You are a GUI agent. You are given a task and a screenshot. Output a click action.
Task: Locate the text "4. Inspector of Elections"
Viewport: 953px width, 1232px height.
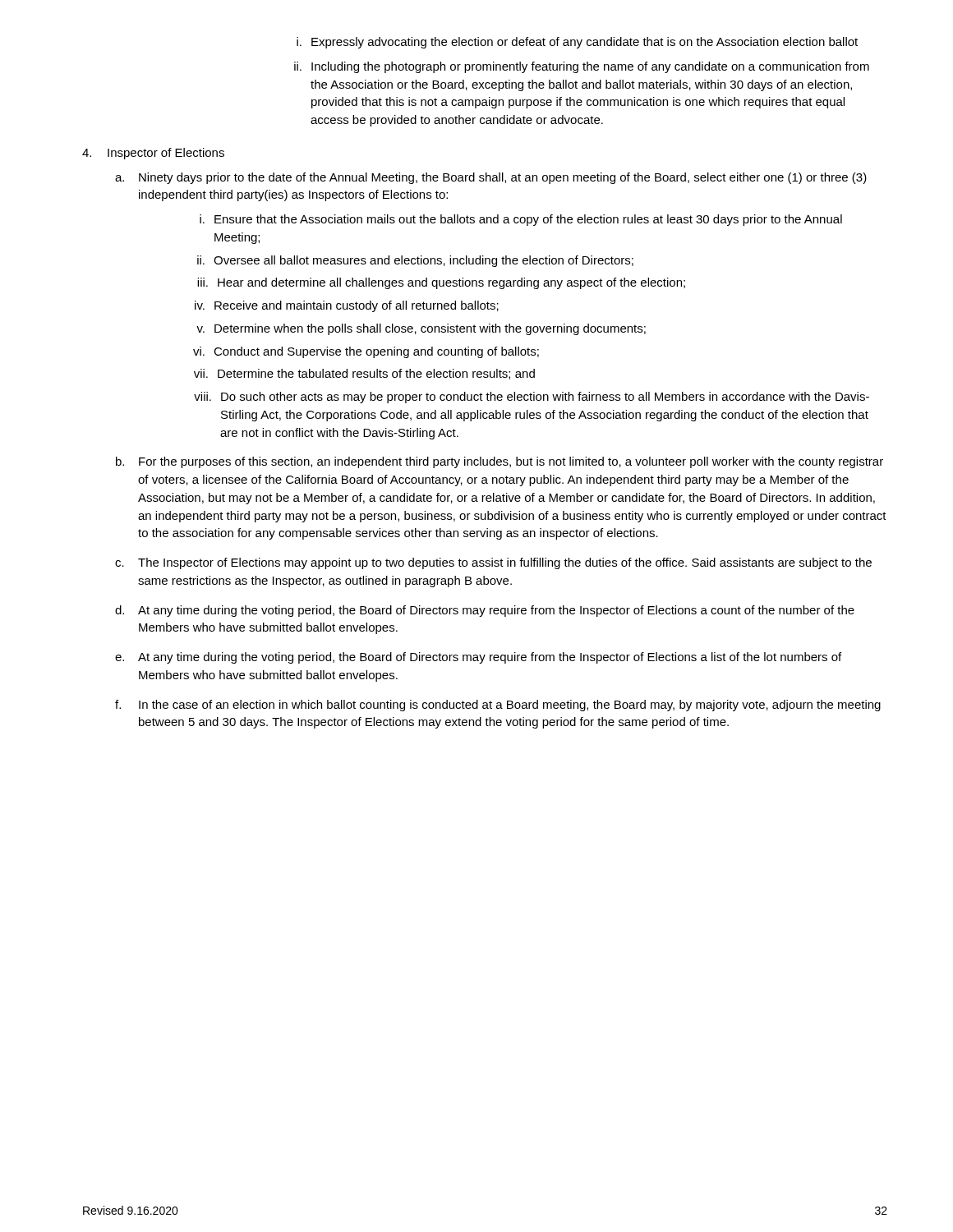153,152
